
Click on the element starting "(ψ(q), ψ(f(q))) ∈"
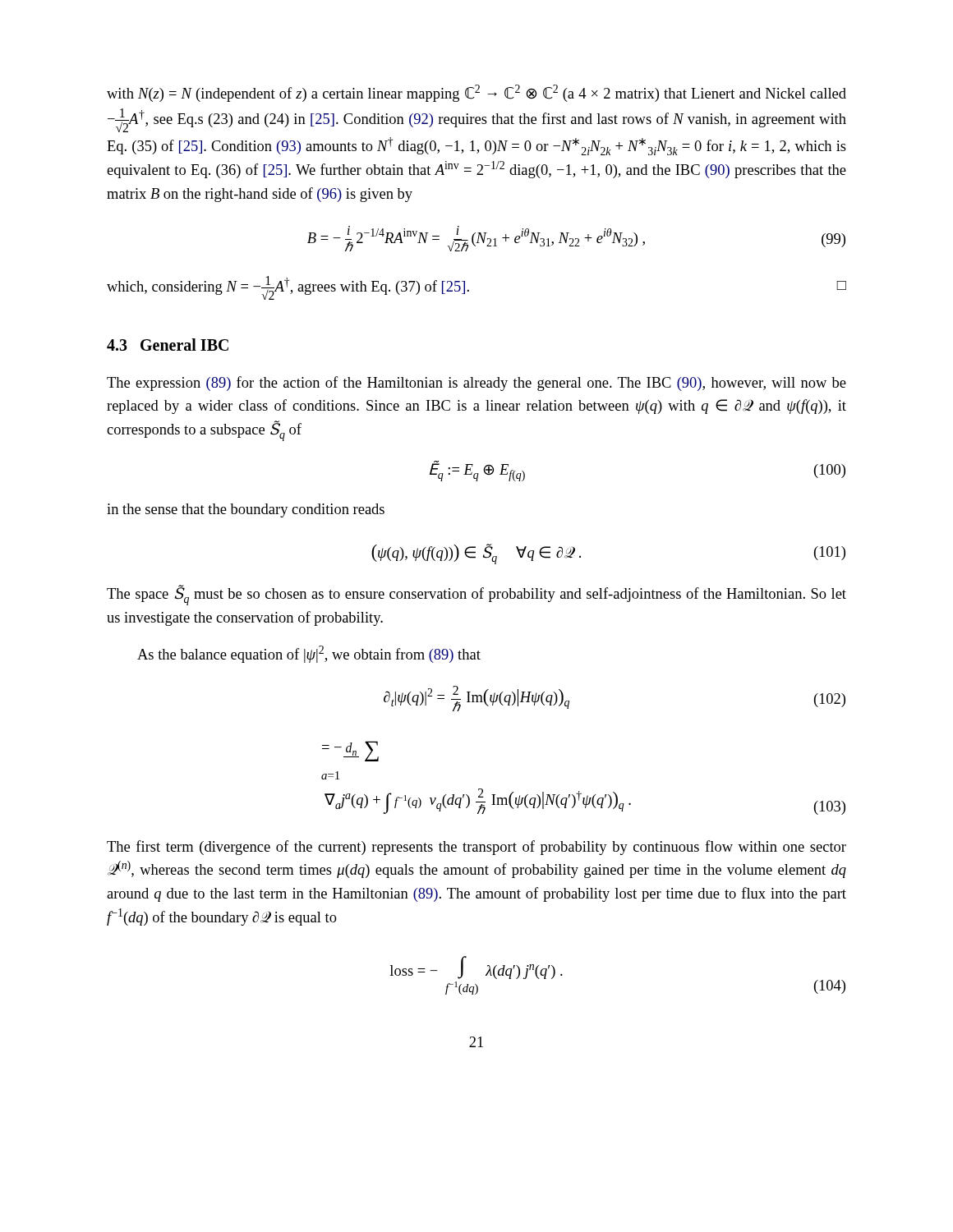470,553
